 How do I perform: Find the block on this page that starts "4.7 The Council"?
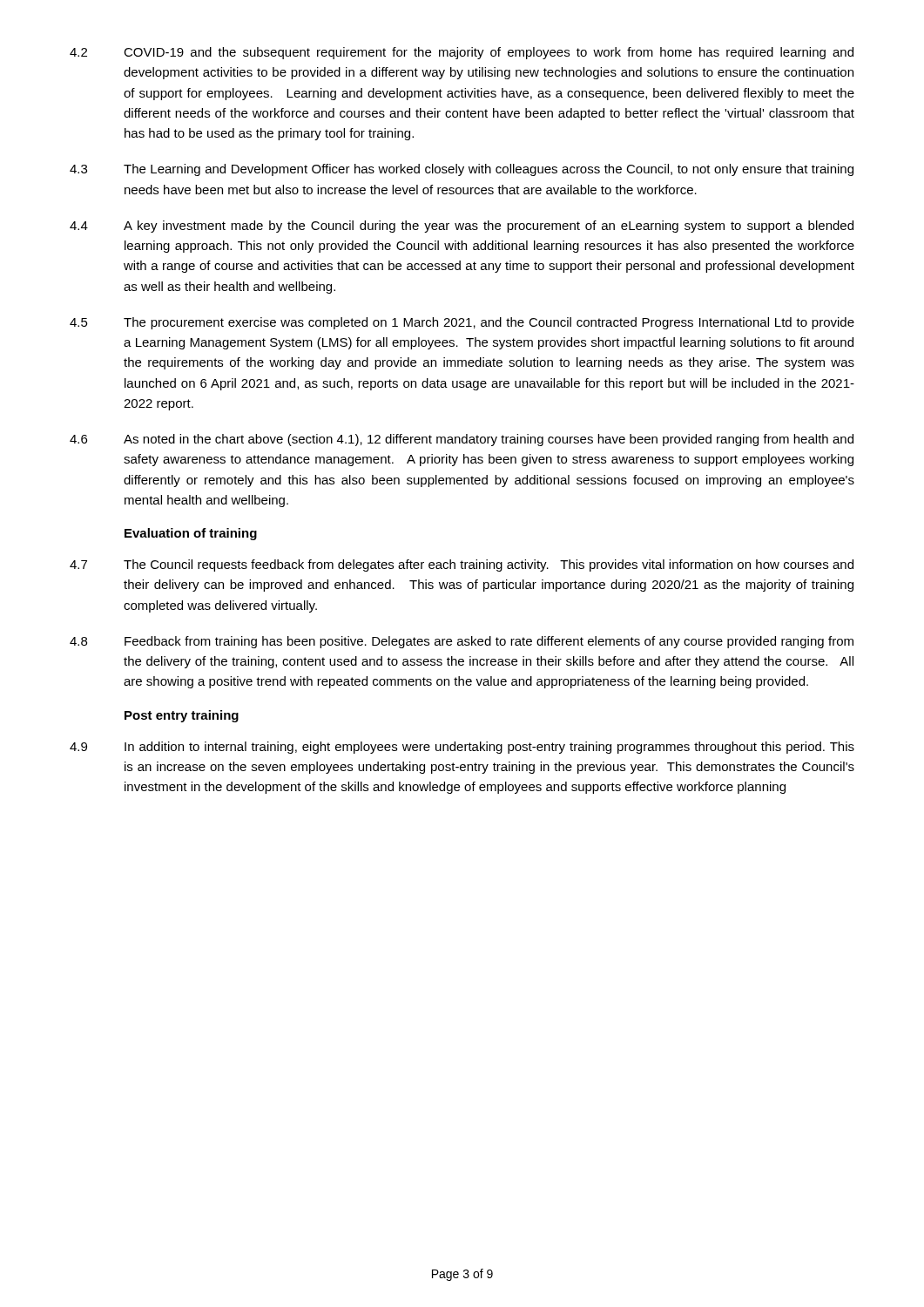pos(462,585)
